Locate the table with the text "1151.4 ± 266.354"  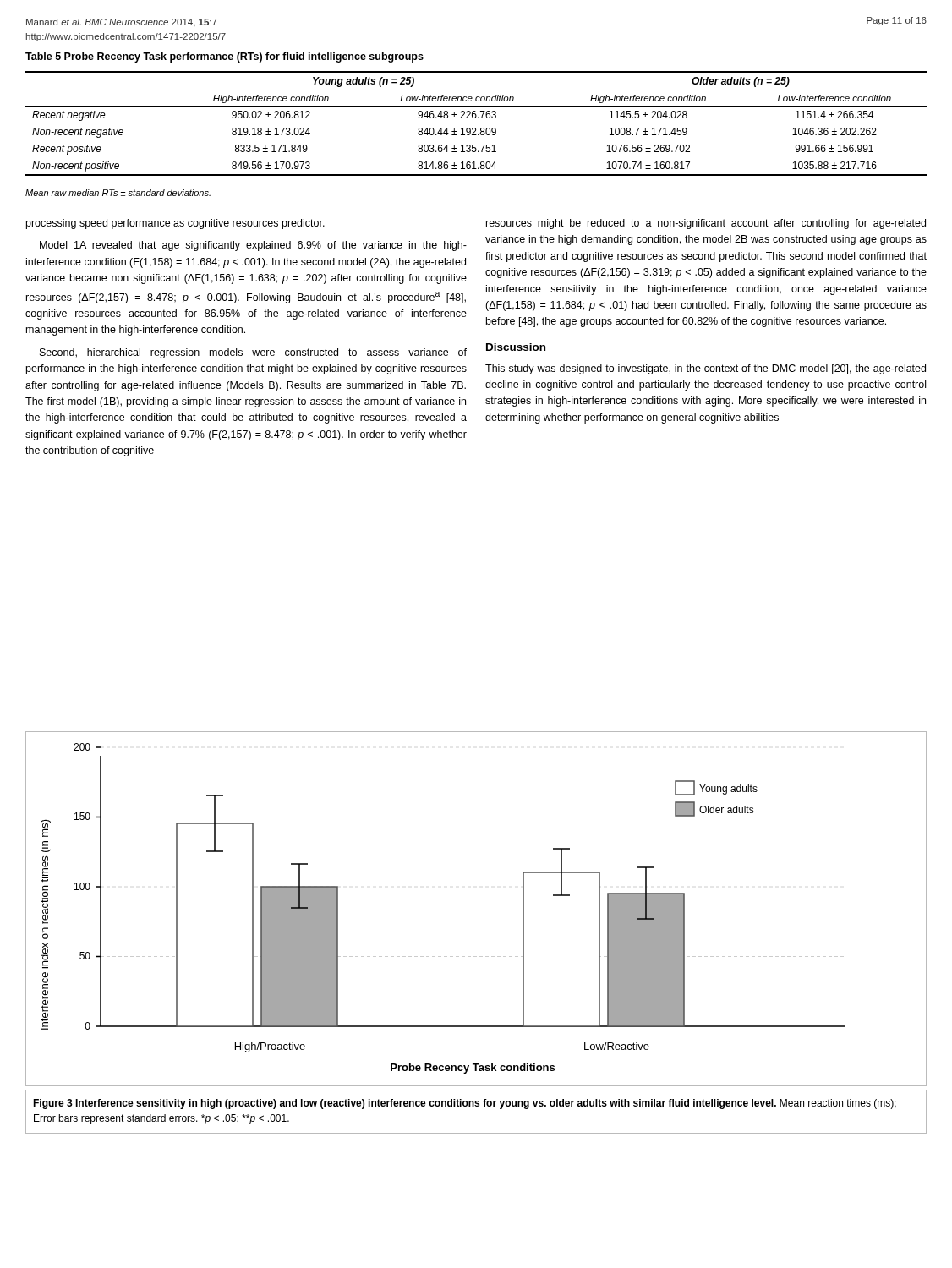coord(476,123)
